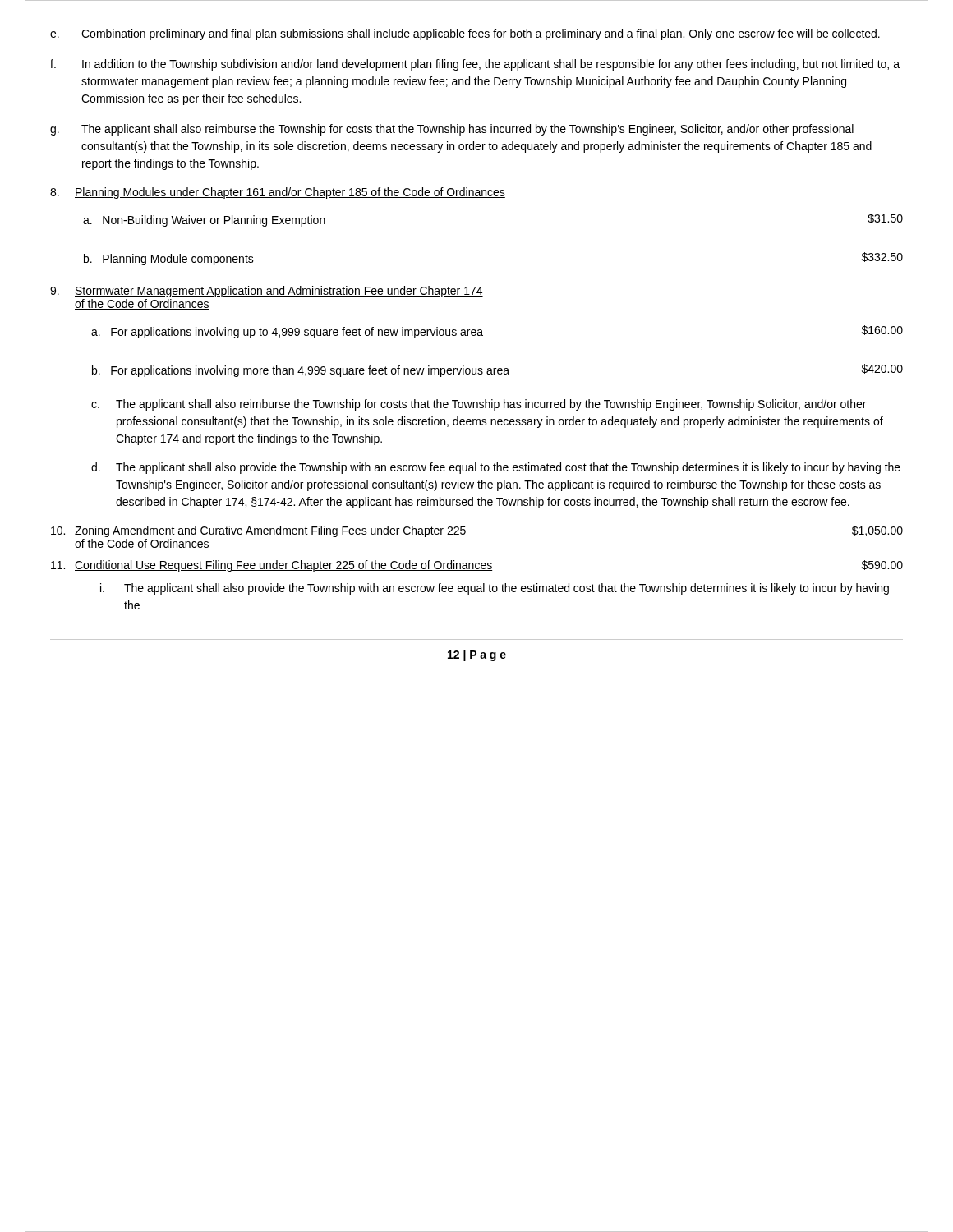The width and height of the screenshot is (953, 1232).
Task: Click on the passage starting "a. For applications"
Action: pos(287,331)
